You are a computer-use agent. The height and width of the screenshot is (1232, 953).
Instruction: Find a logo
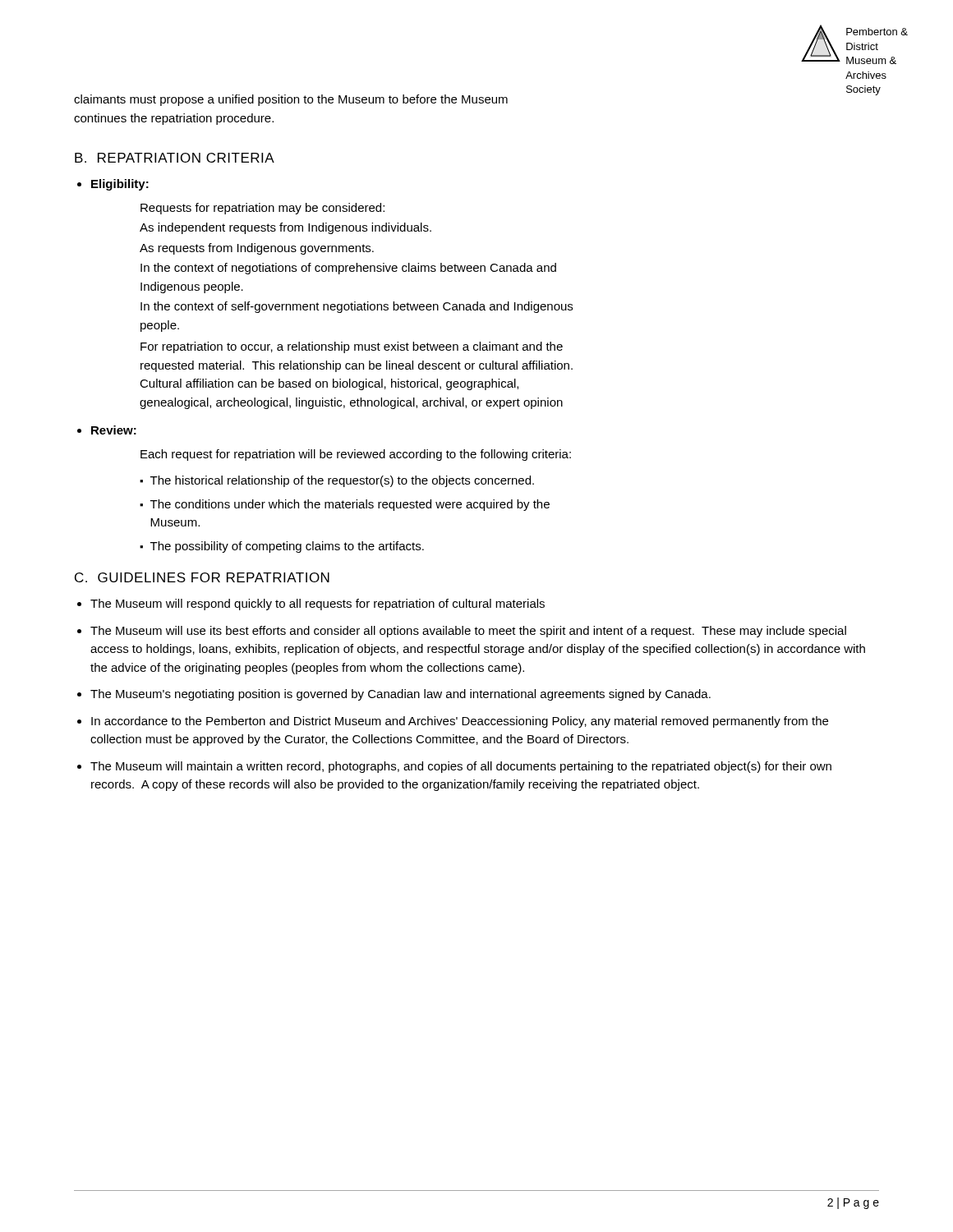tap(854, 61)
